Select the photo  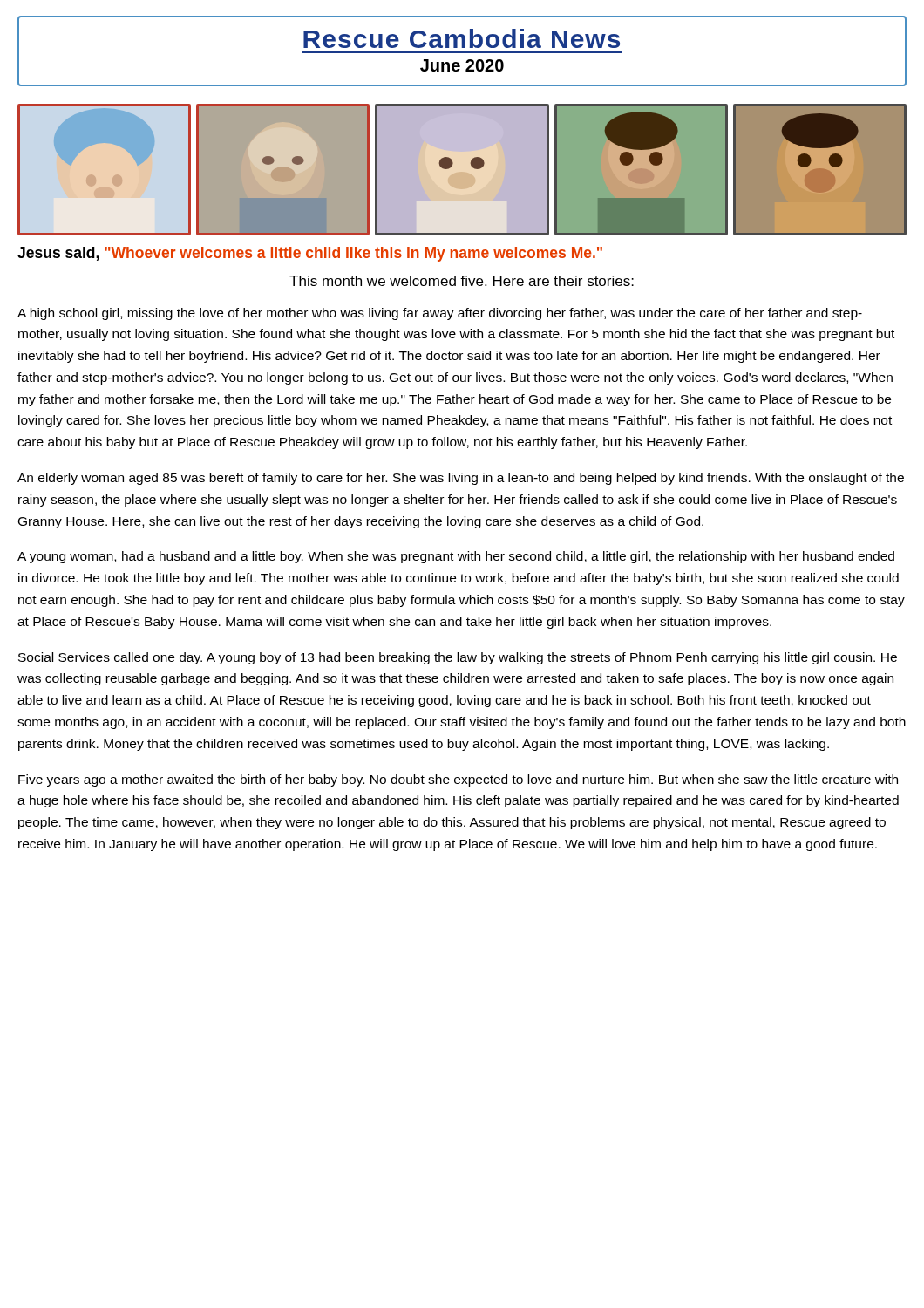click(462, 170)
